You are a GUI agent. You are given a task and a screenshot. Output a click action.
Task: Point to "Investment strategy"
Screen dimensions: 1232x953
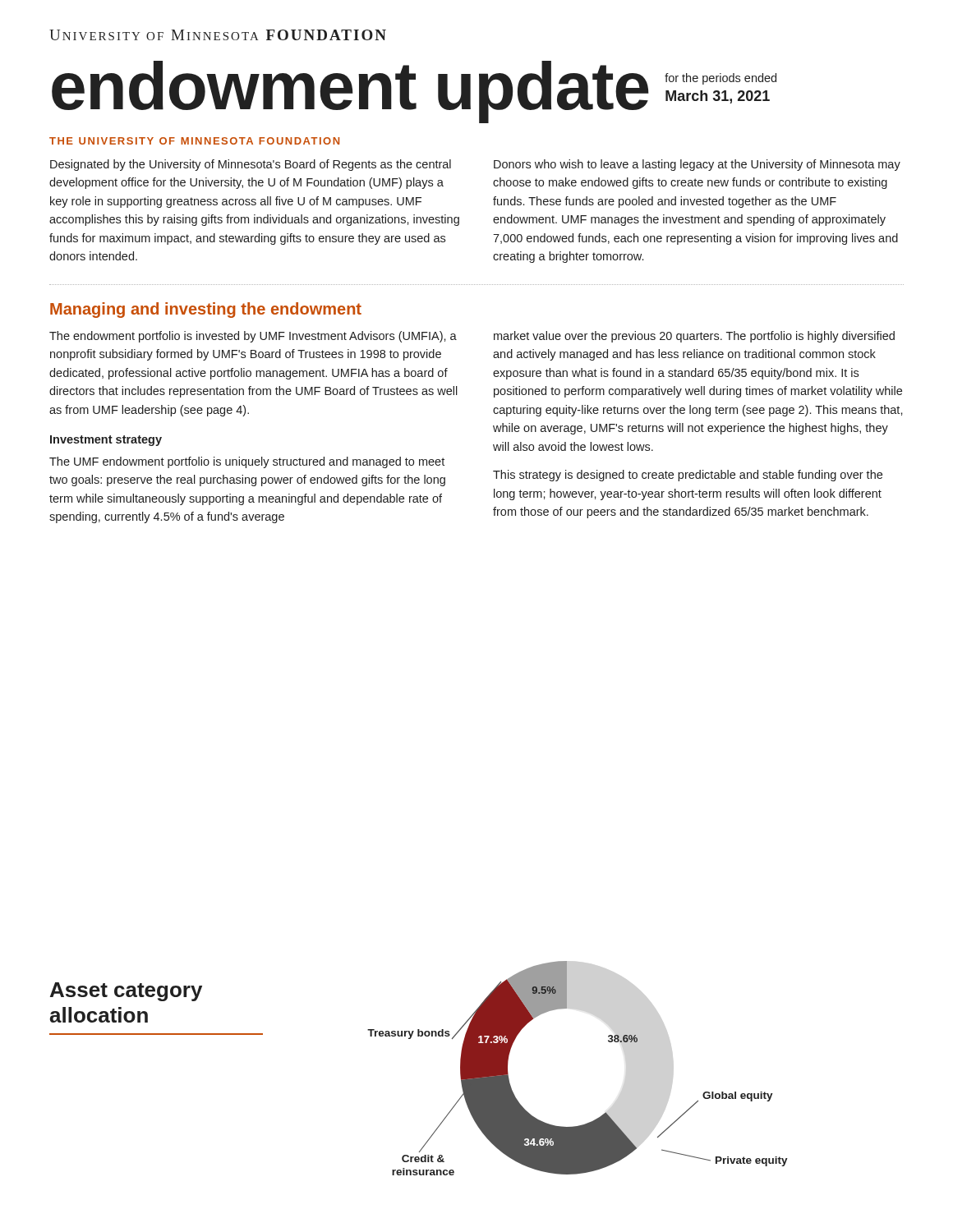[106, 440]
